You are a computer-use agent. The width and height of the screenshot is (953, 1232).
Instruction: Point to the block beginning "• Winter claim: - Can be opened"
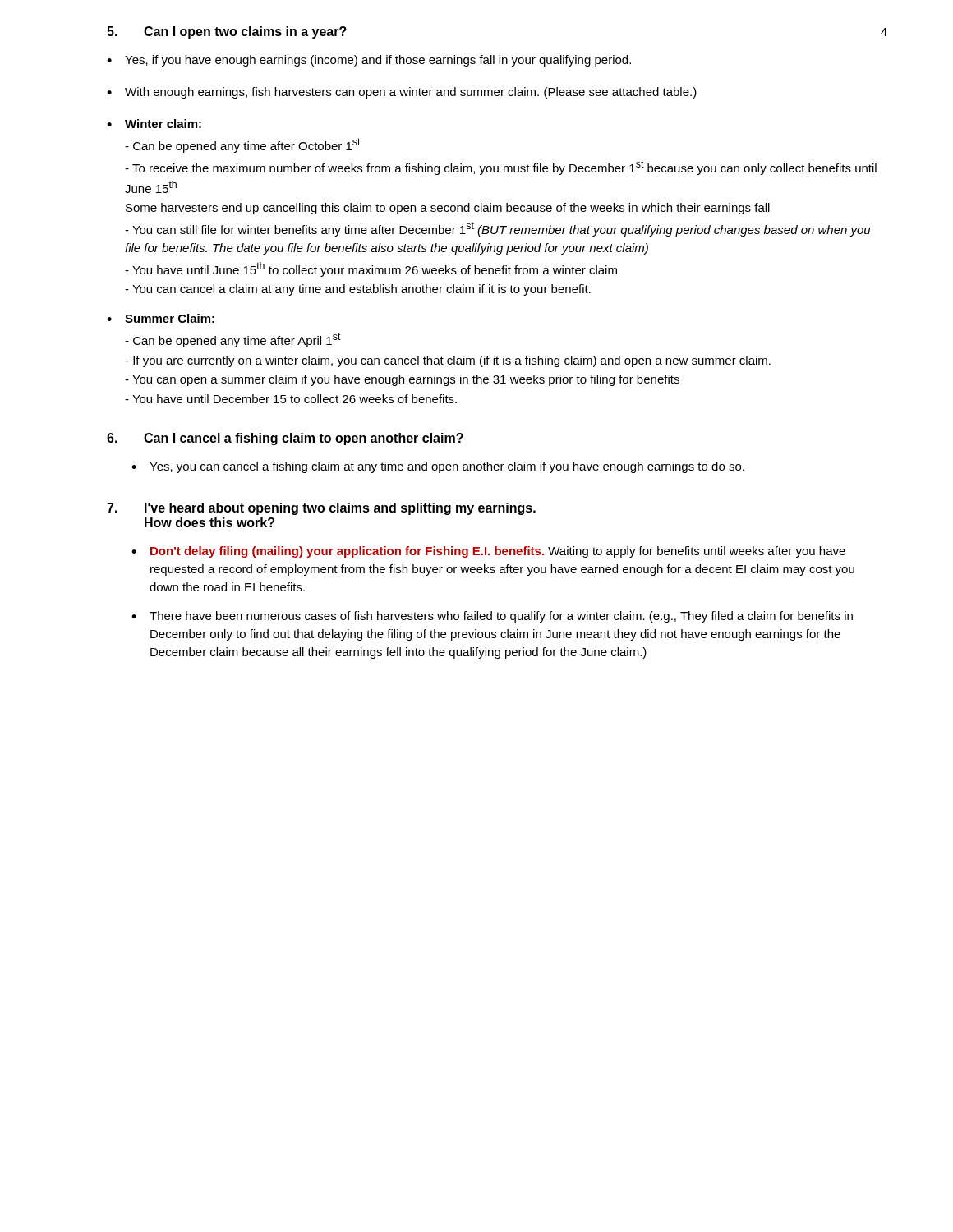coord(497,207)
